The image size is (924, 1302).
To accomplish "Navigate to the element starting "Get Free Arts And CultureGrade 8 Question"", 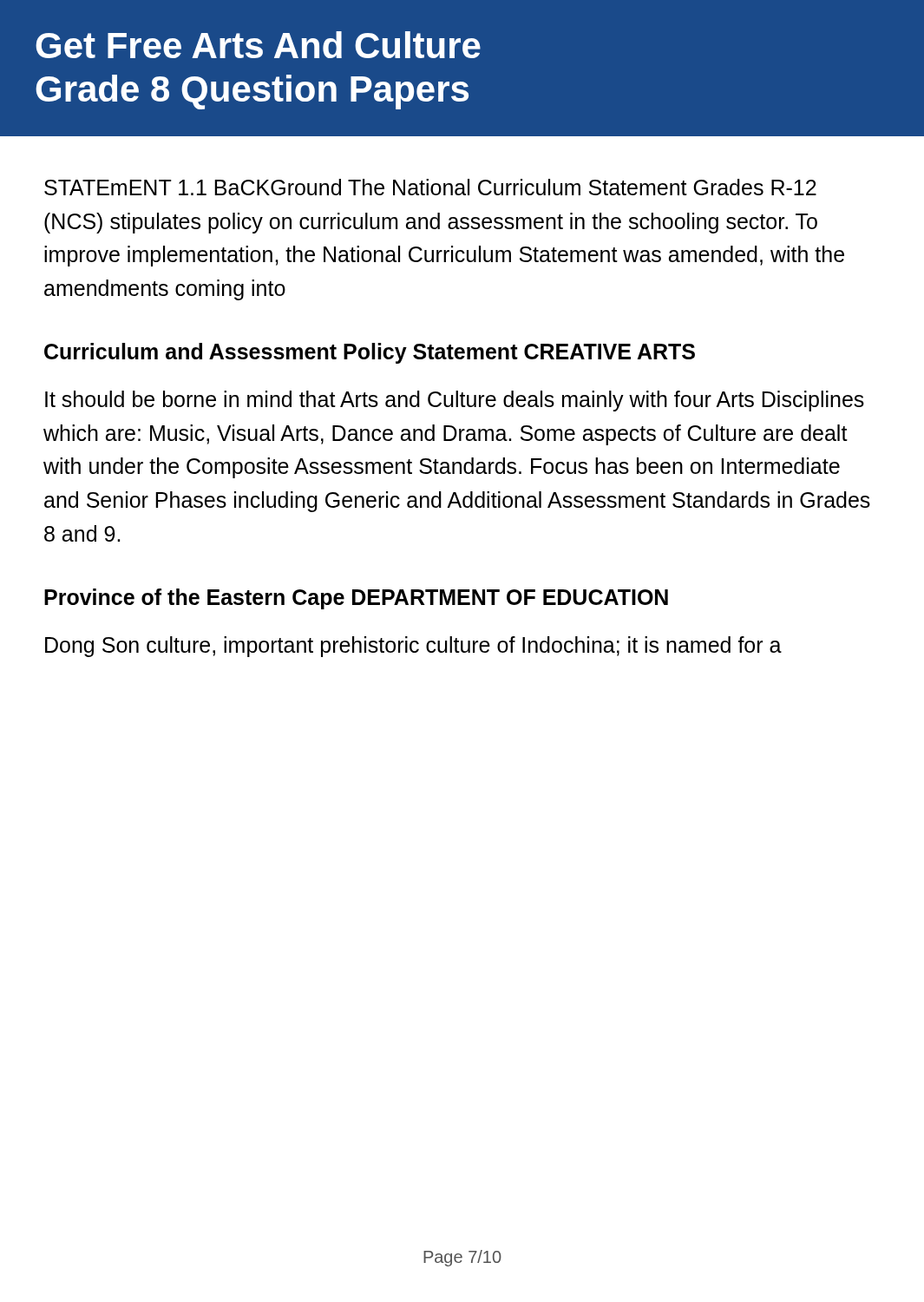I will point(462,68).
